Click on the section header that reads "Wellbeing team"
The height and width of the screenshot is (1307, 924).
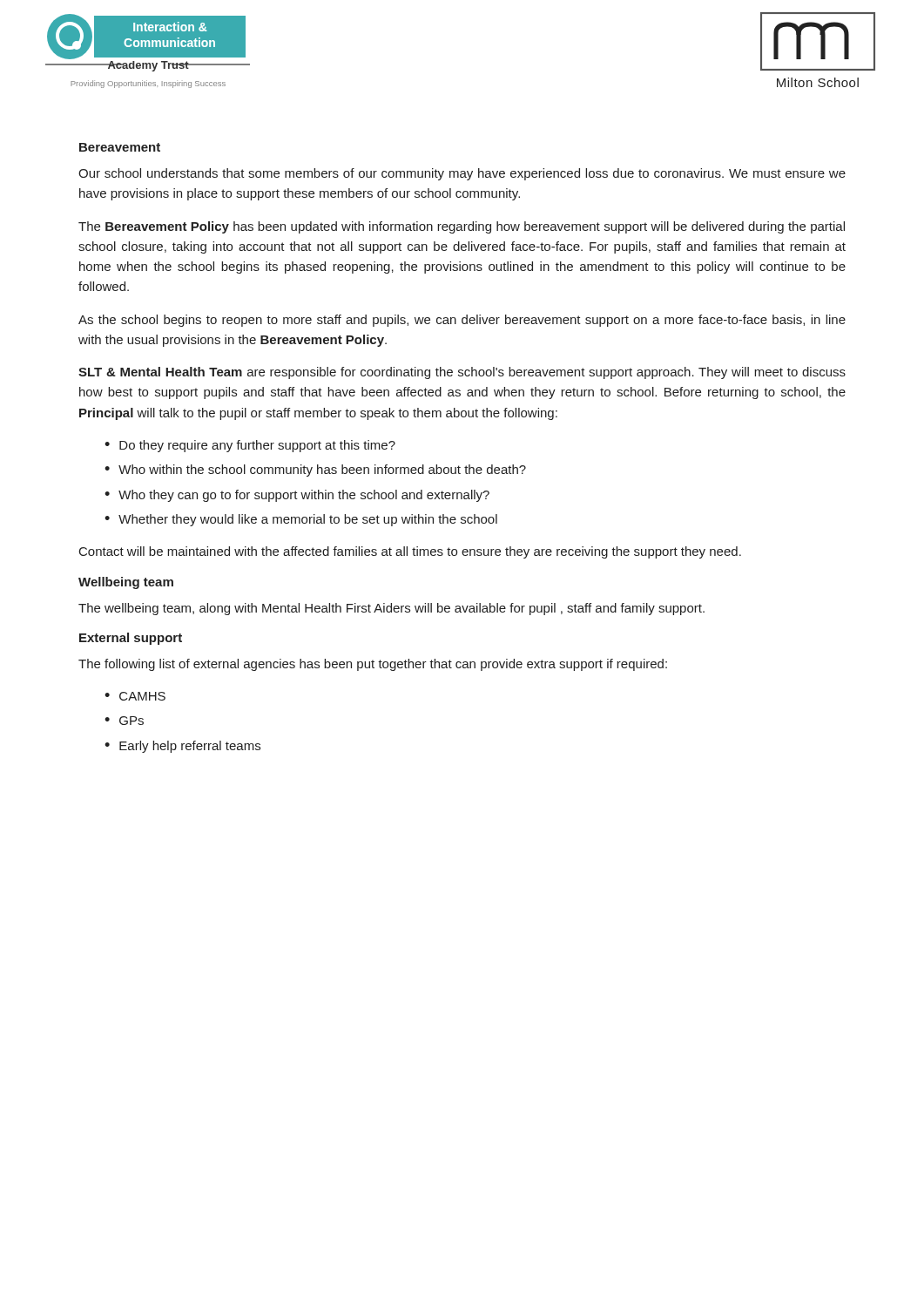point(126,581)
